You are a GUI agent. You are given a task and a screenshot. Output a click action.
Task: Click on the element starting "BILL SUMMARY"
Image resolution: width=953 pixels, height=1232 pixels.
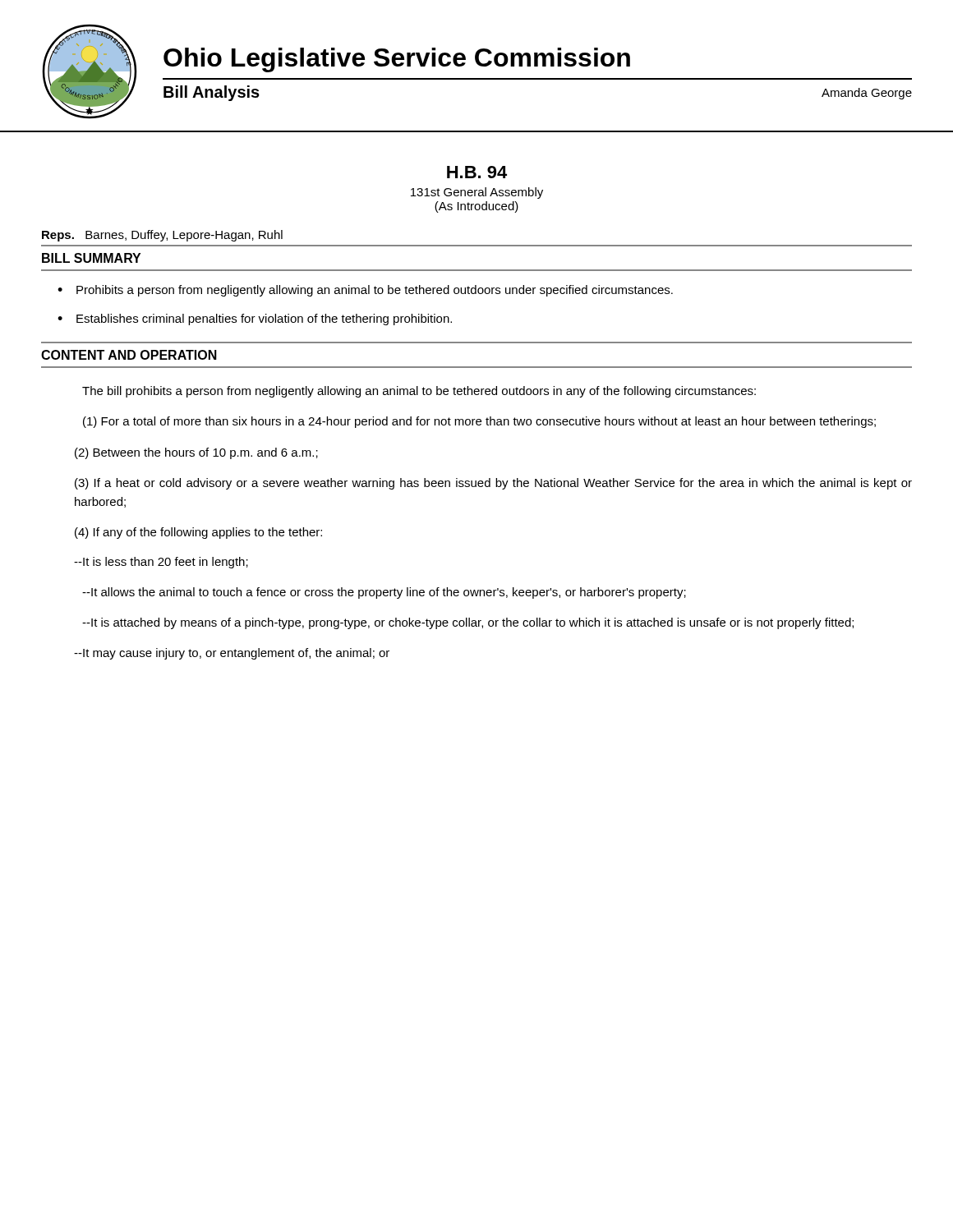tap(476, 259)
